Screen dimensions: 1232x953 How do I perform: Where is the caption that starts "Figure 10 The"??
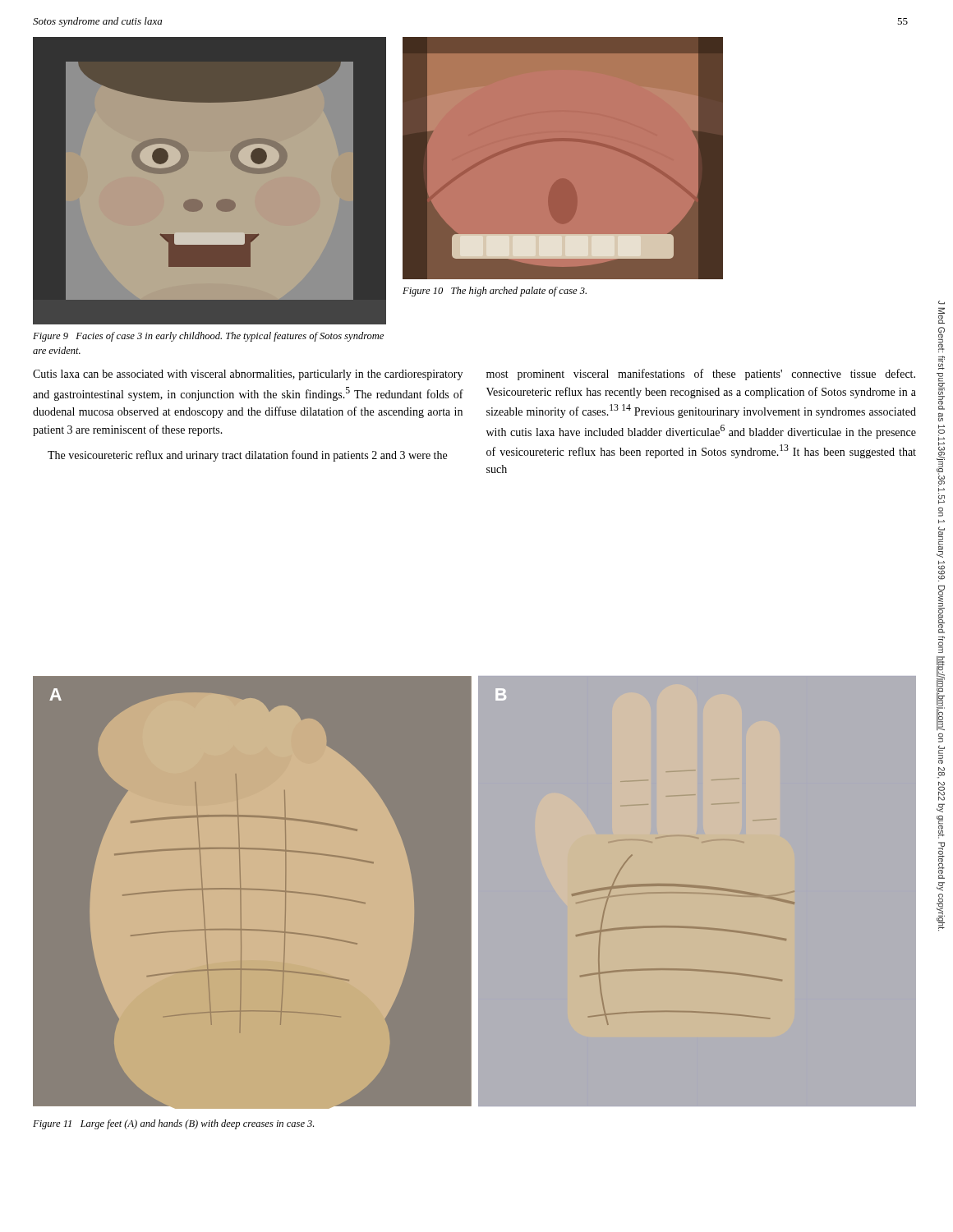pyautogui.click(x=495, y=291)
